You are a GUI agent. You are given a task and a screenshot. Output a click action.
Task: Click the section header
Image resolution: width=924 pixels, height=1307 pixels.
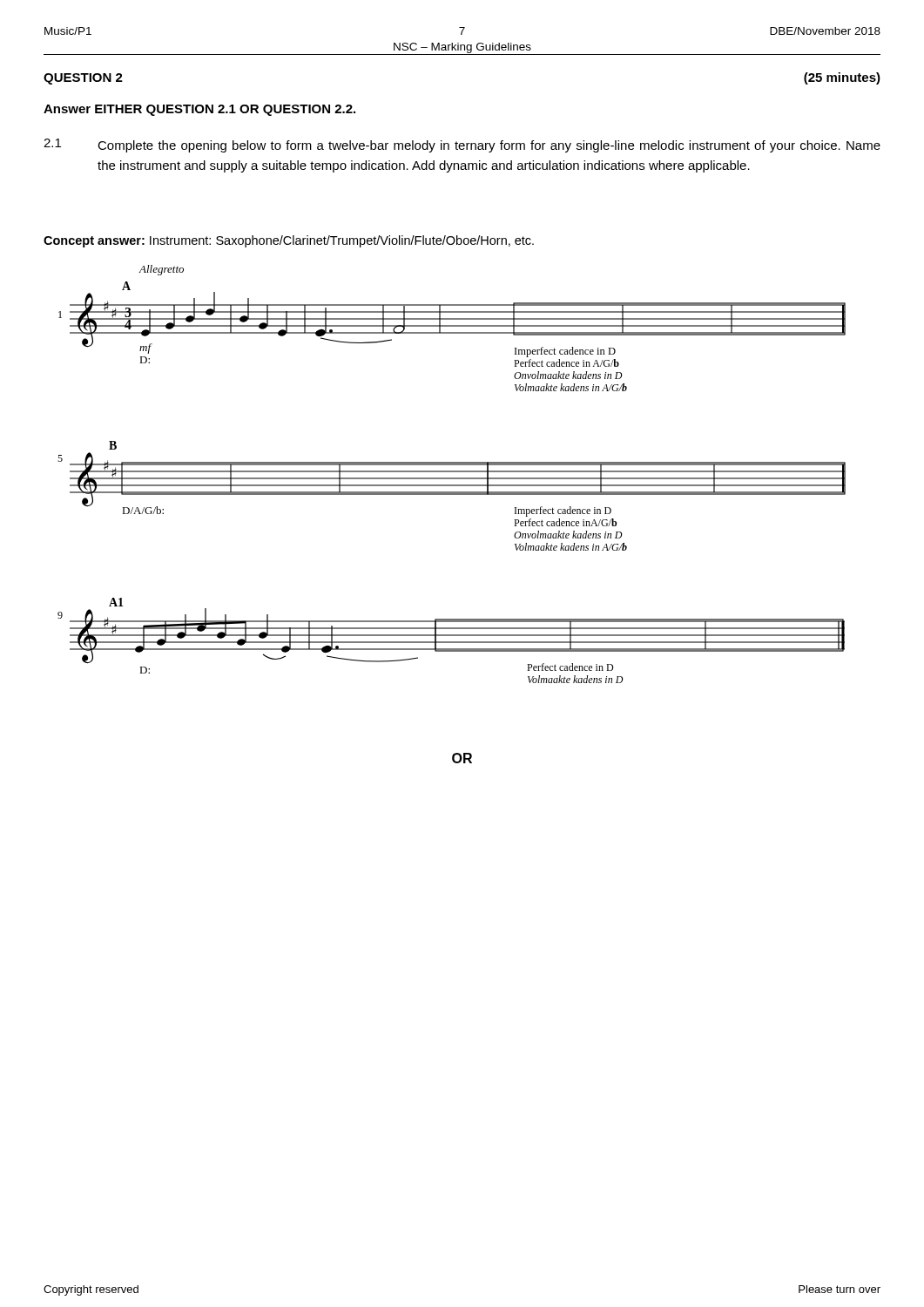[462, 77]
